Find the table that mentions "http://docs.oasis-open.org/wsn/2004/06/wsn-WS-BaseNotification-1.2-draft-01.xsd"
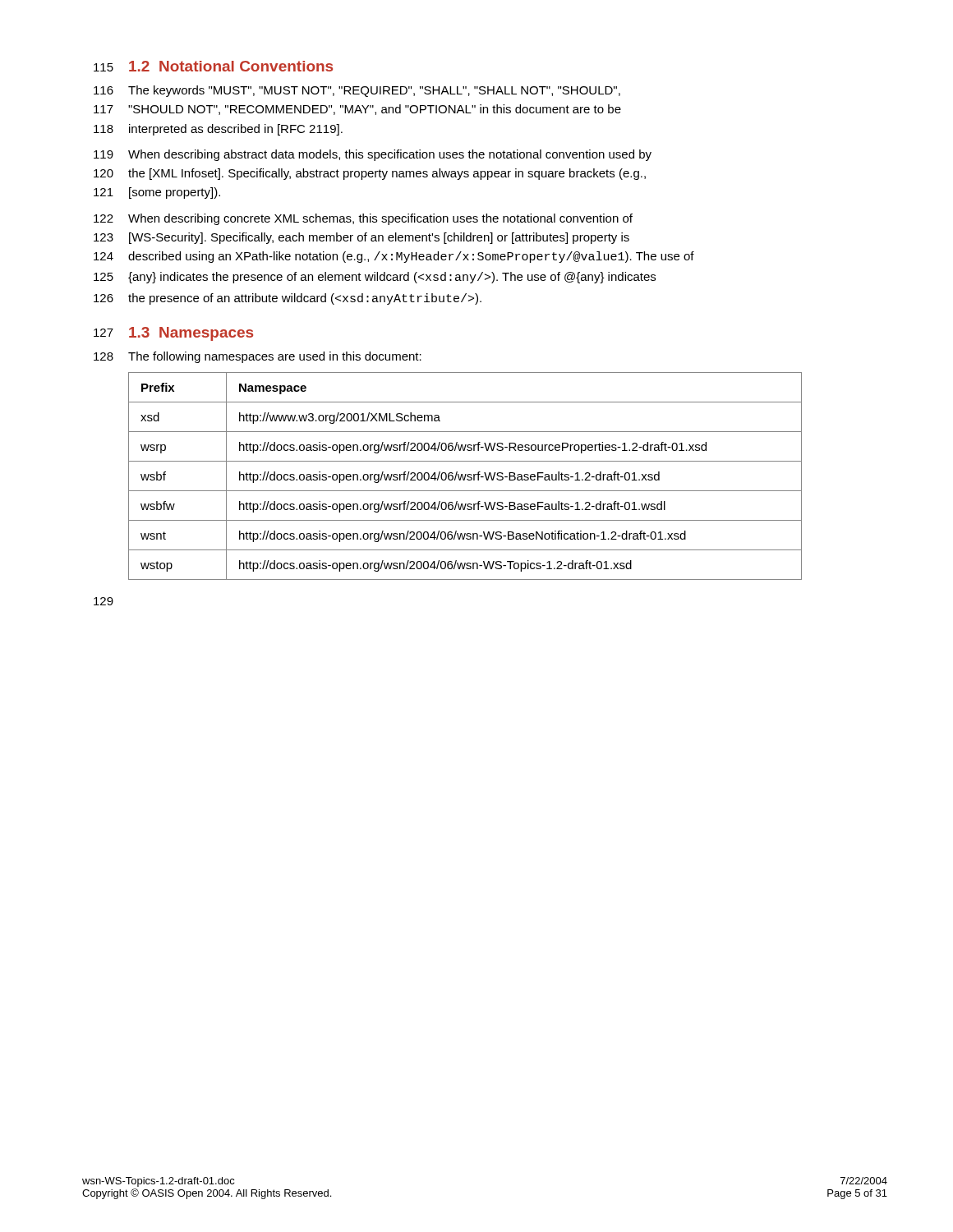 pyautogui.click(x=485, y=476)
